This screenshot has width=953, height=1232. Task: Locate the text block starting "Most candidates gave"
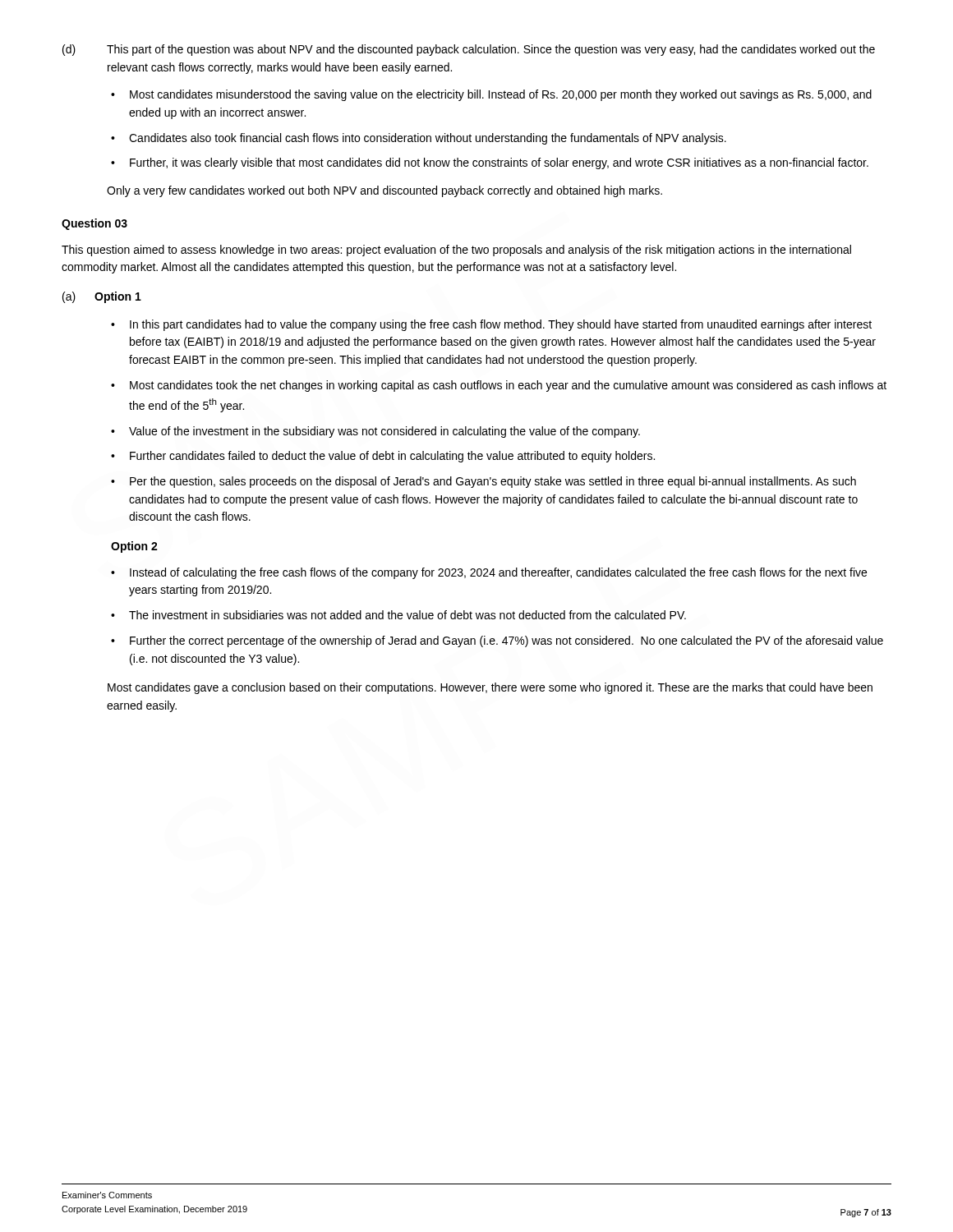(490, 697)
